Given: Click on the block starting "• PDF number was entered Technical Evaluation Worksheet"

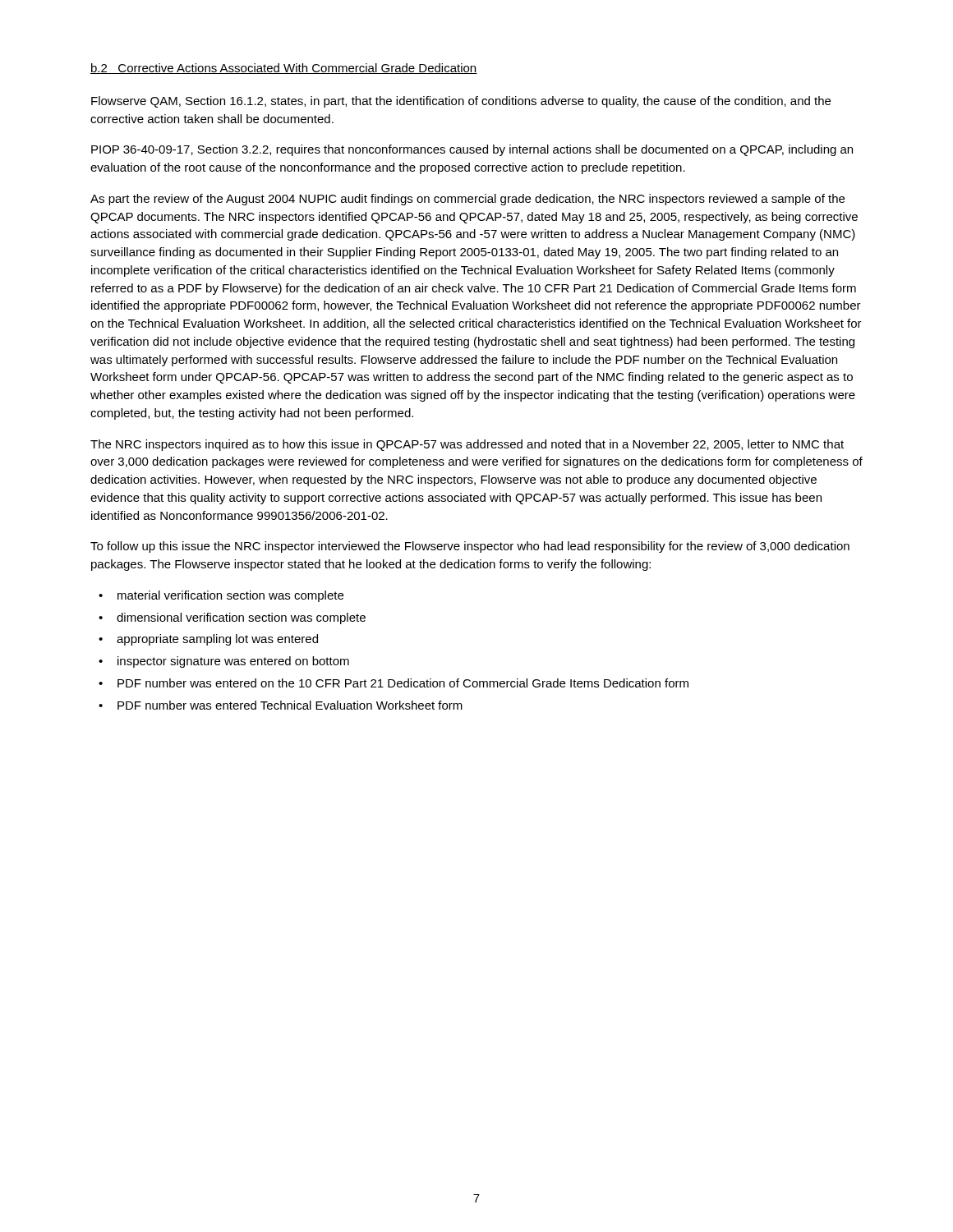Looking at the screenshot, I should click(281, 705).
